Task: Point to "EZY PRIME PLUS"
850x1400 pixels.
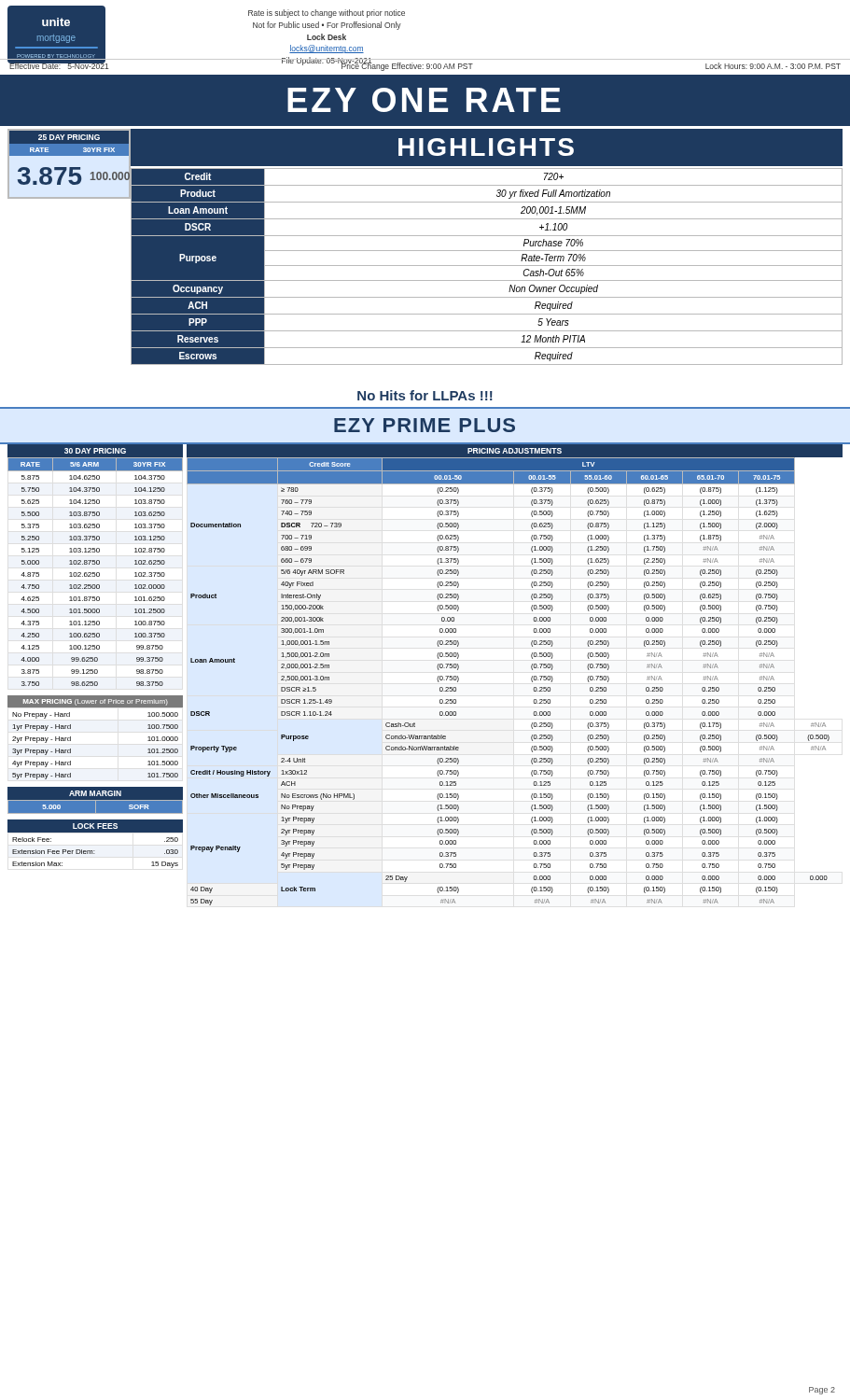Action: click(425, 426)
